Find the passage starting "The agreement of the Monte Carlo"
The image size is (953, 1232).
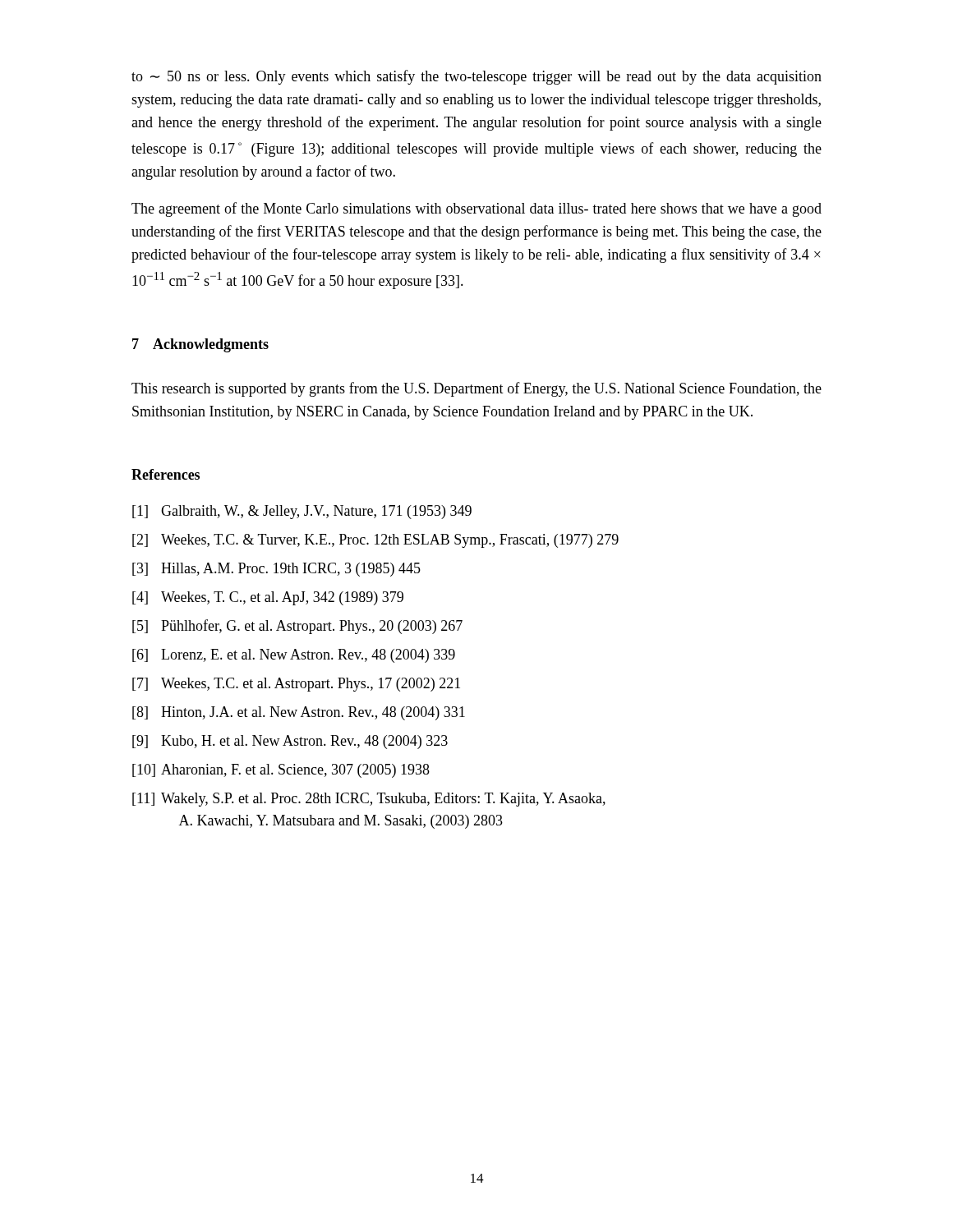point(476,246)
